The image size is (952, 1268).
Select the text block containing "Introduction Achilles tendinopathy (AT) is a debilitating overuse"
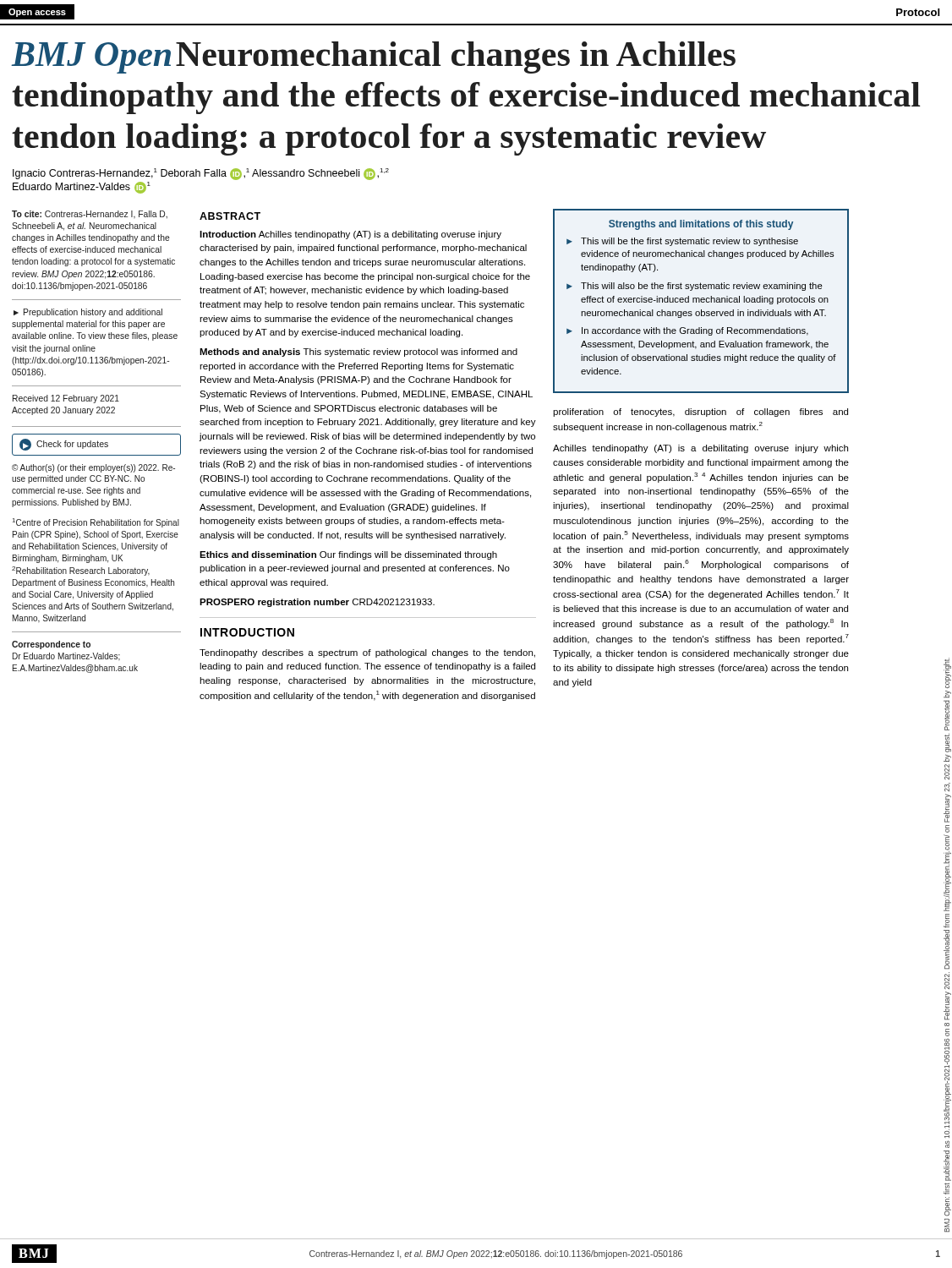click(365, 283)
